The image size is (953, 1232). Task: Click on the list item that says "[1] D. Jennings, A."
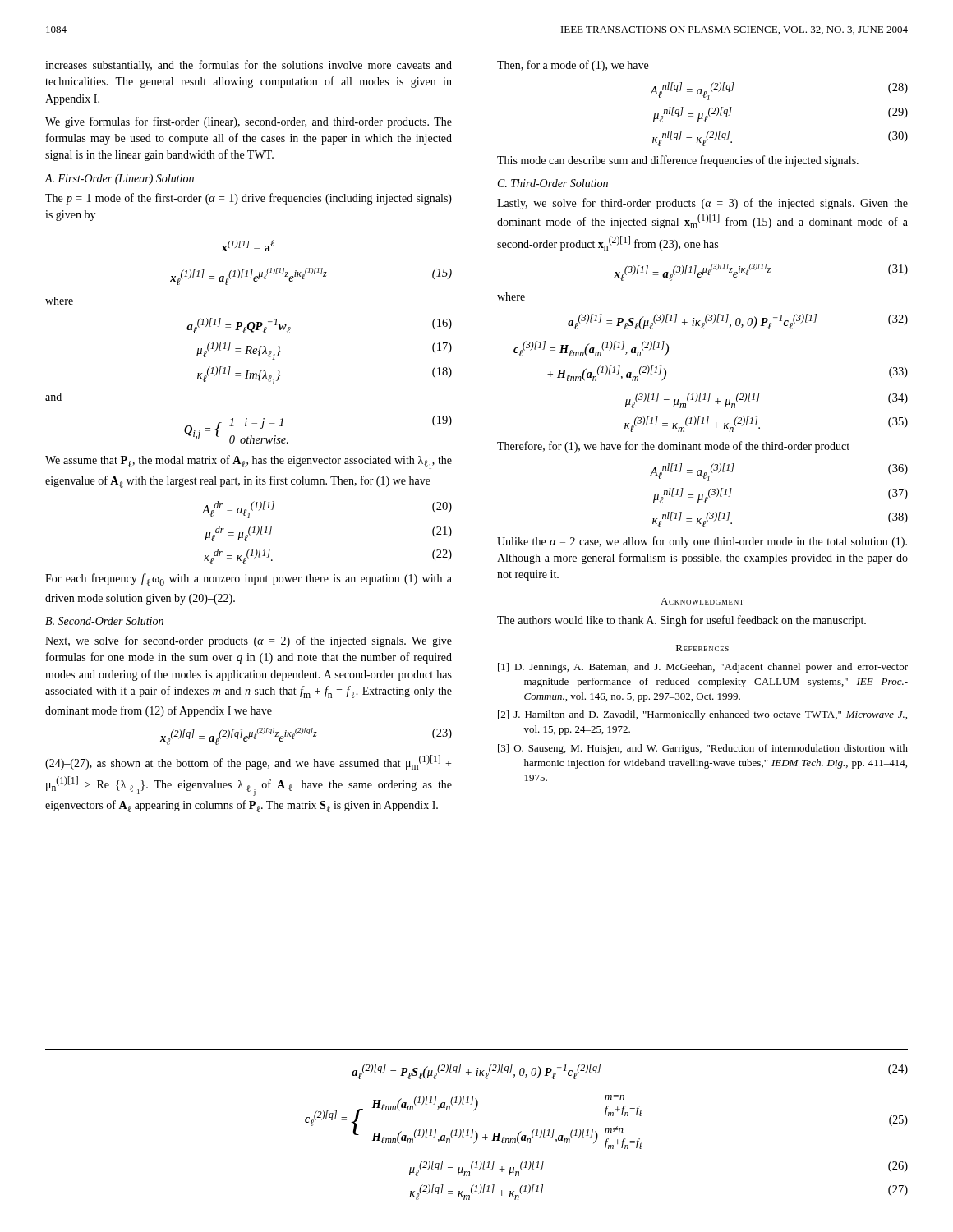[702, 681]
